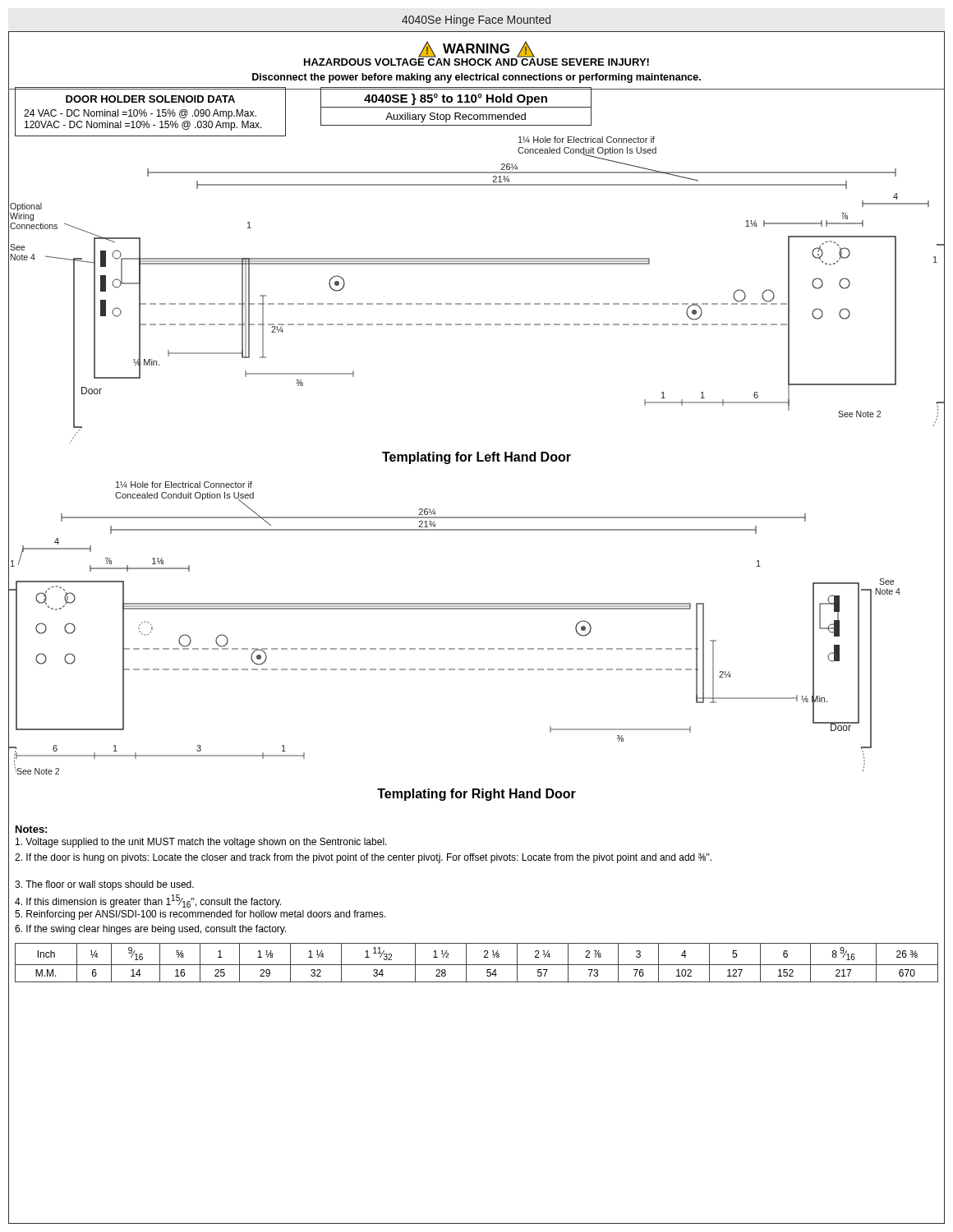Image resolution: width=953 pixels, height=1232 pixels.
Task: Point to the block beginning "DOOR HOLDER SOLENOID DATA 24 VAC -"
Action: pyautogui.click(x=150, y=112)
